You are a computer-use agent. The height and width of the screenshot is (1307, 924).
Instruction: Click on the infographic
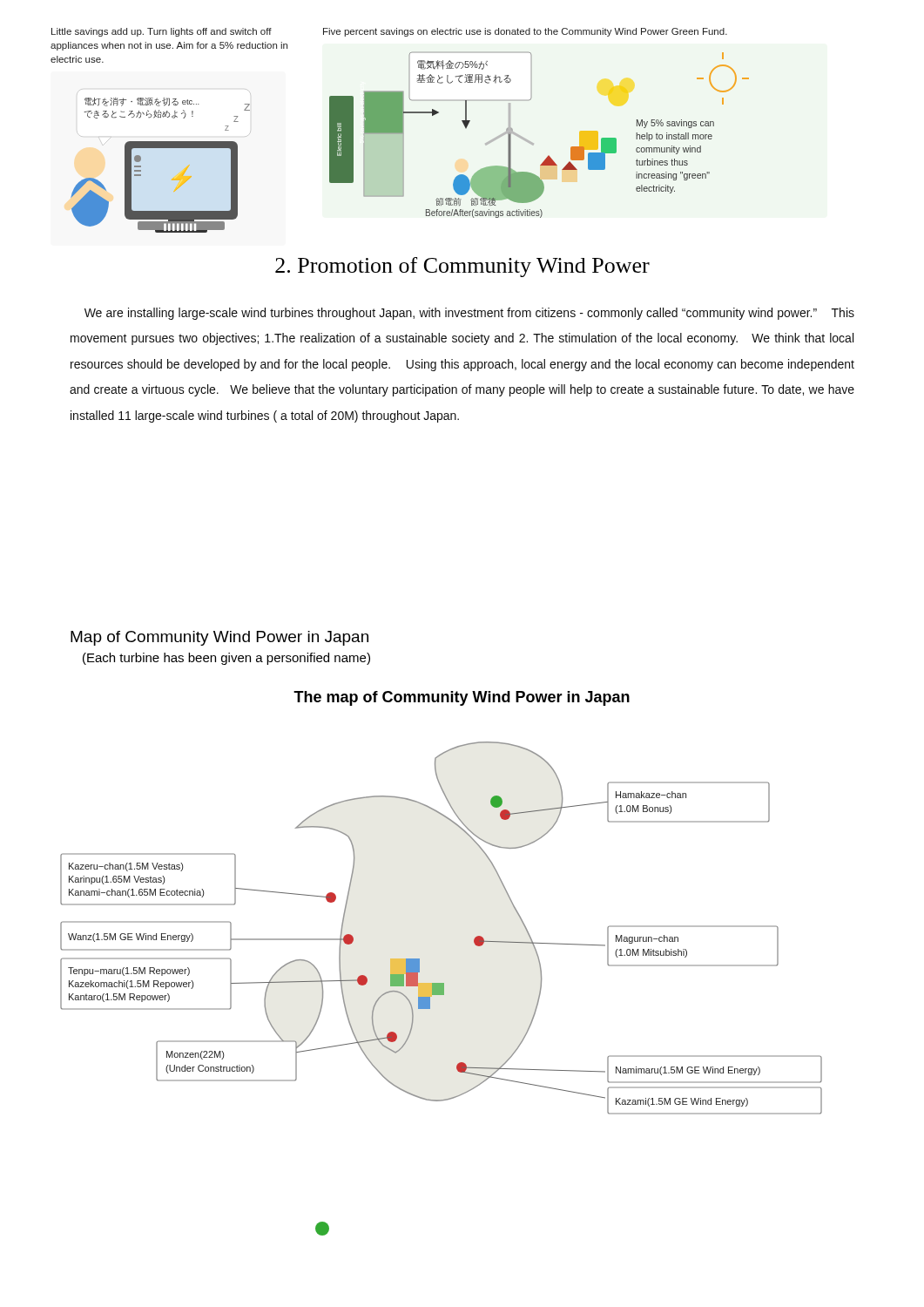tap(598, 121)
